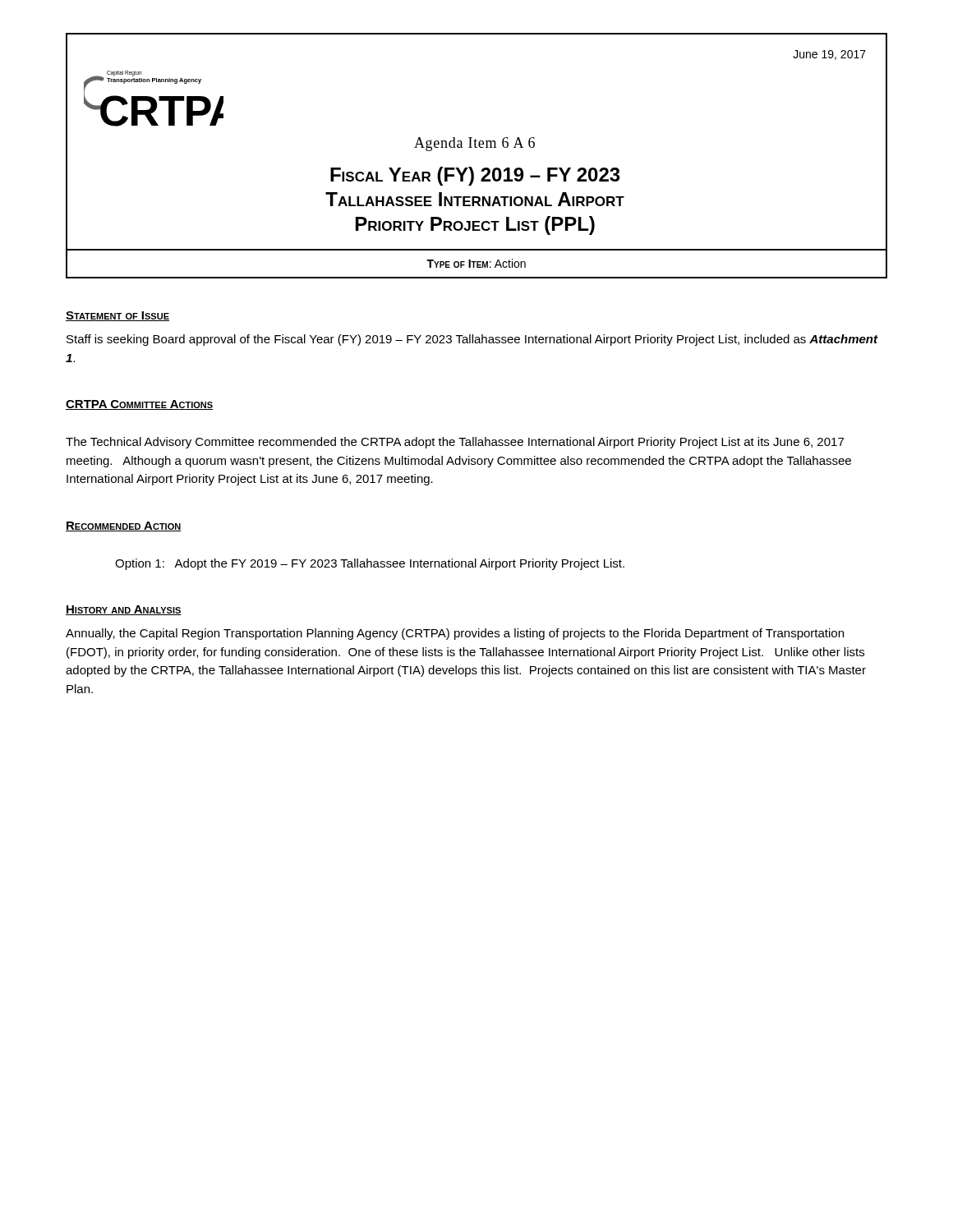Screen dimensions: 1232x953
Task: Select the block starting "Statement of Issue"
Action: 118,315
